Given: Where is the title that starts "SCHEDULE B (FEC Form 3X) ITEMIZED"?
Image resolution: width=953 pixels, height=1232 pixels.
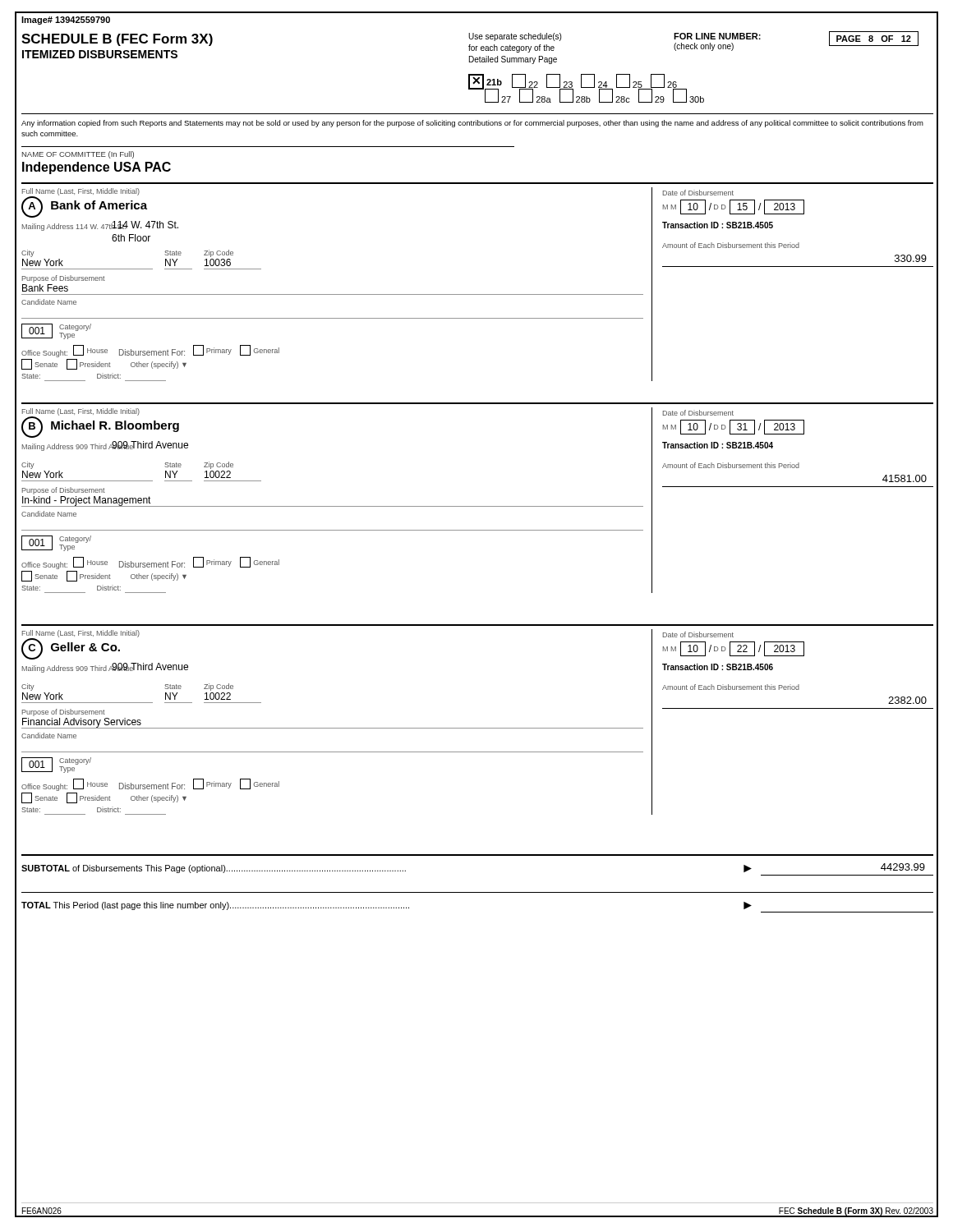Looking at the screenshot, I should coord(117,40).
